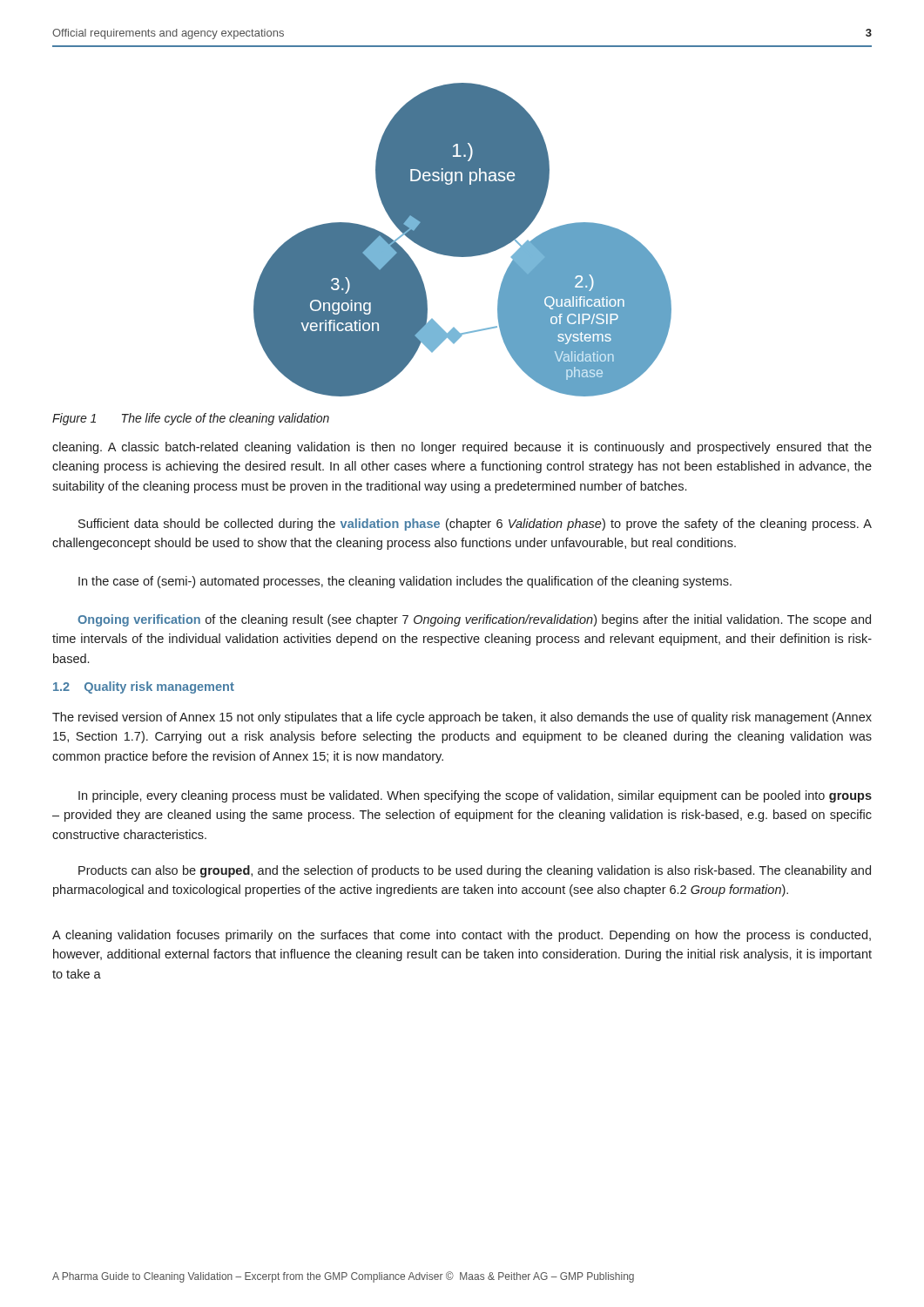Point to the region starting "1.2 Quality risk management"
Image resolution: width=924 pixels, height=1307 pixels.
point(143,687)
